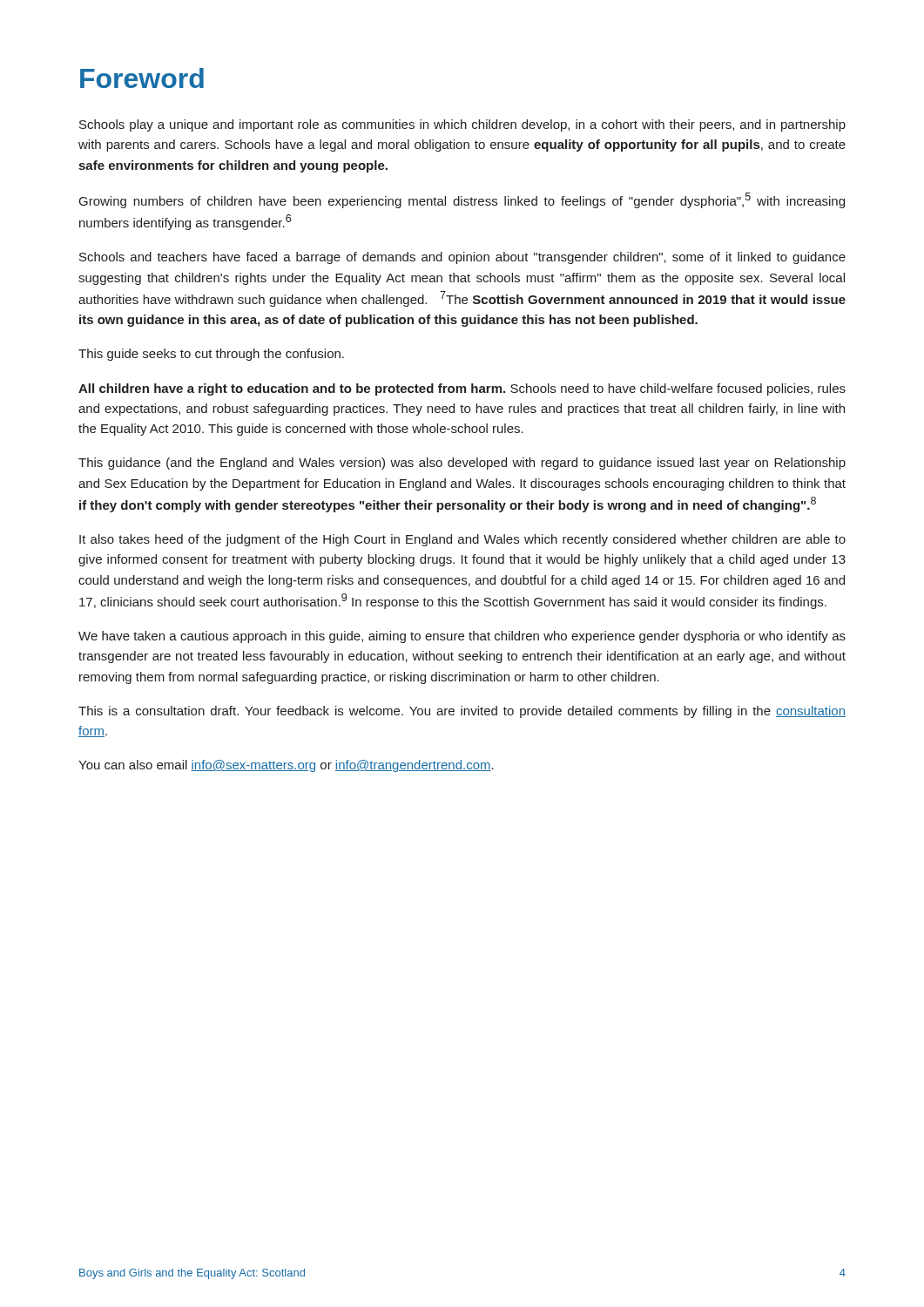
Task: Find the block on this page that starts "This guide seeks to cut"
Action: [212, 354]
